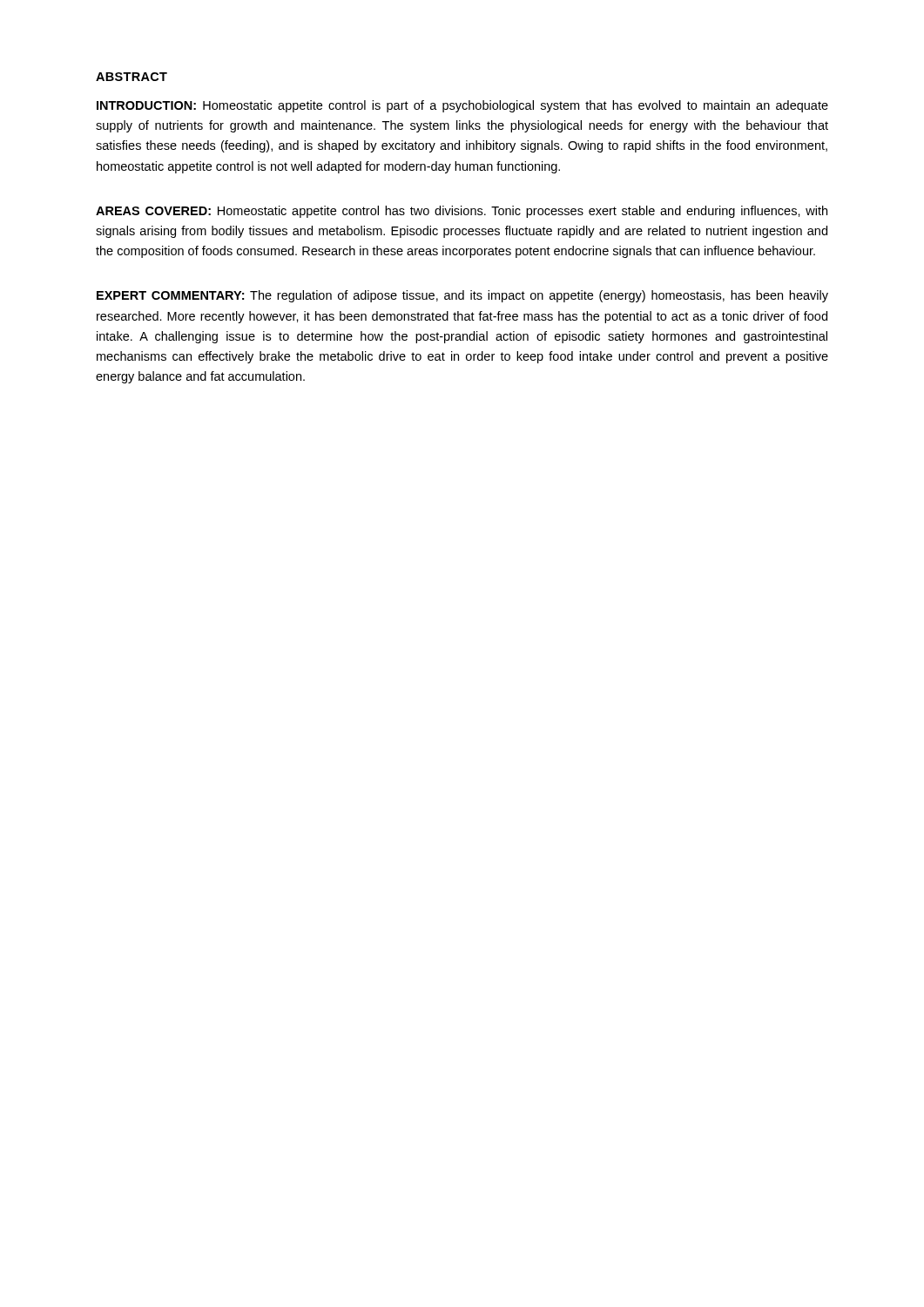Locate the region starting "INTRODUCTION: Homeostatic appetite control is"
Image resolution: width=924 pixels, height=1307 pixels.
[462, 136]
